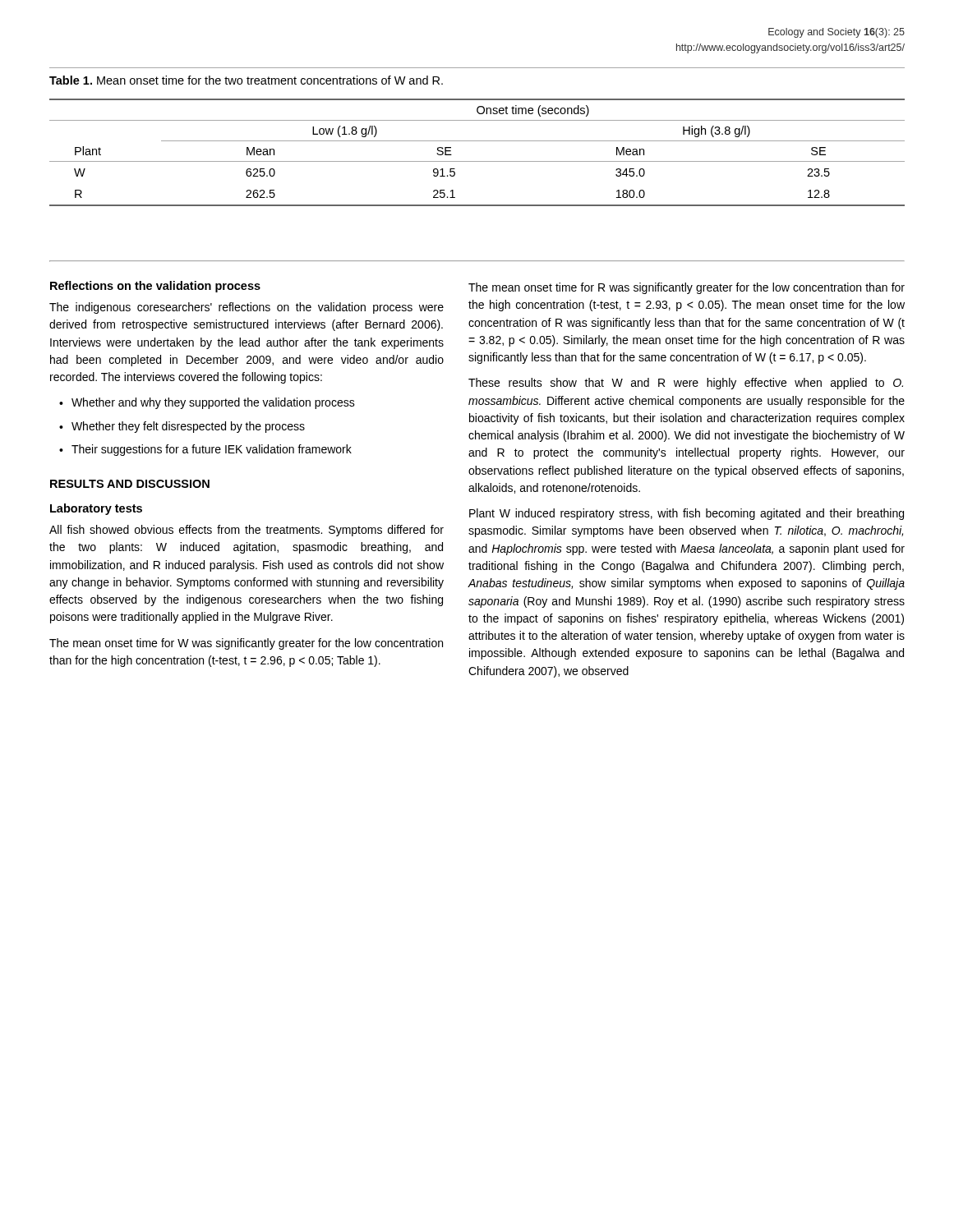Navigate to the element starting "Reflections on the validation process"
The image size is (954, 1232).
point(155,286)
